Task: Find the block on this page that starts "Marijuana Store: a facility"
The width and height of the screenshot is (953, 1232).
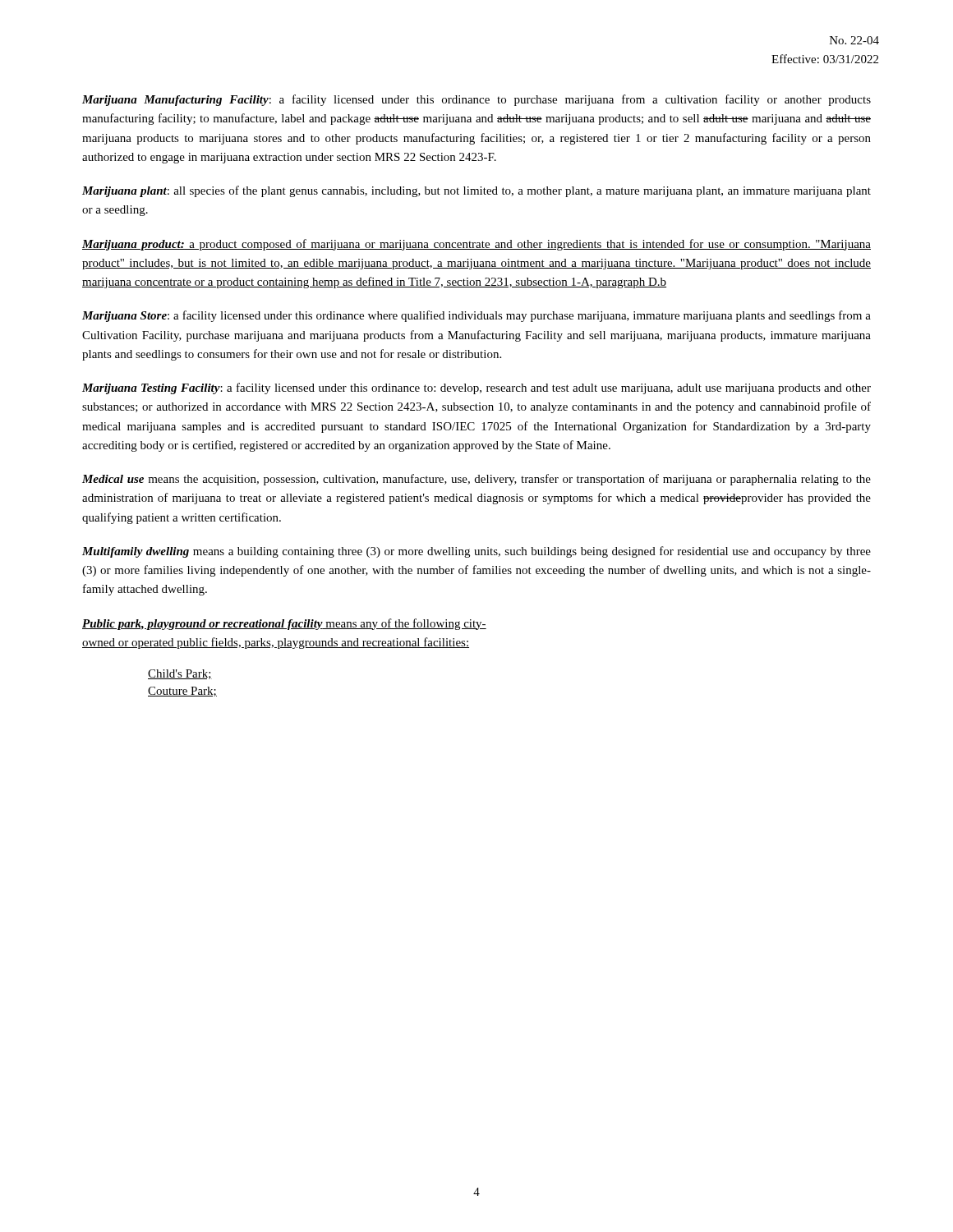Action: (476, 335)
